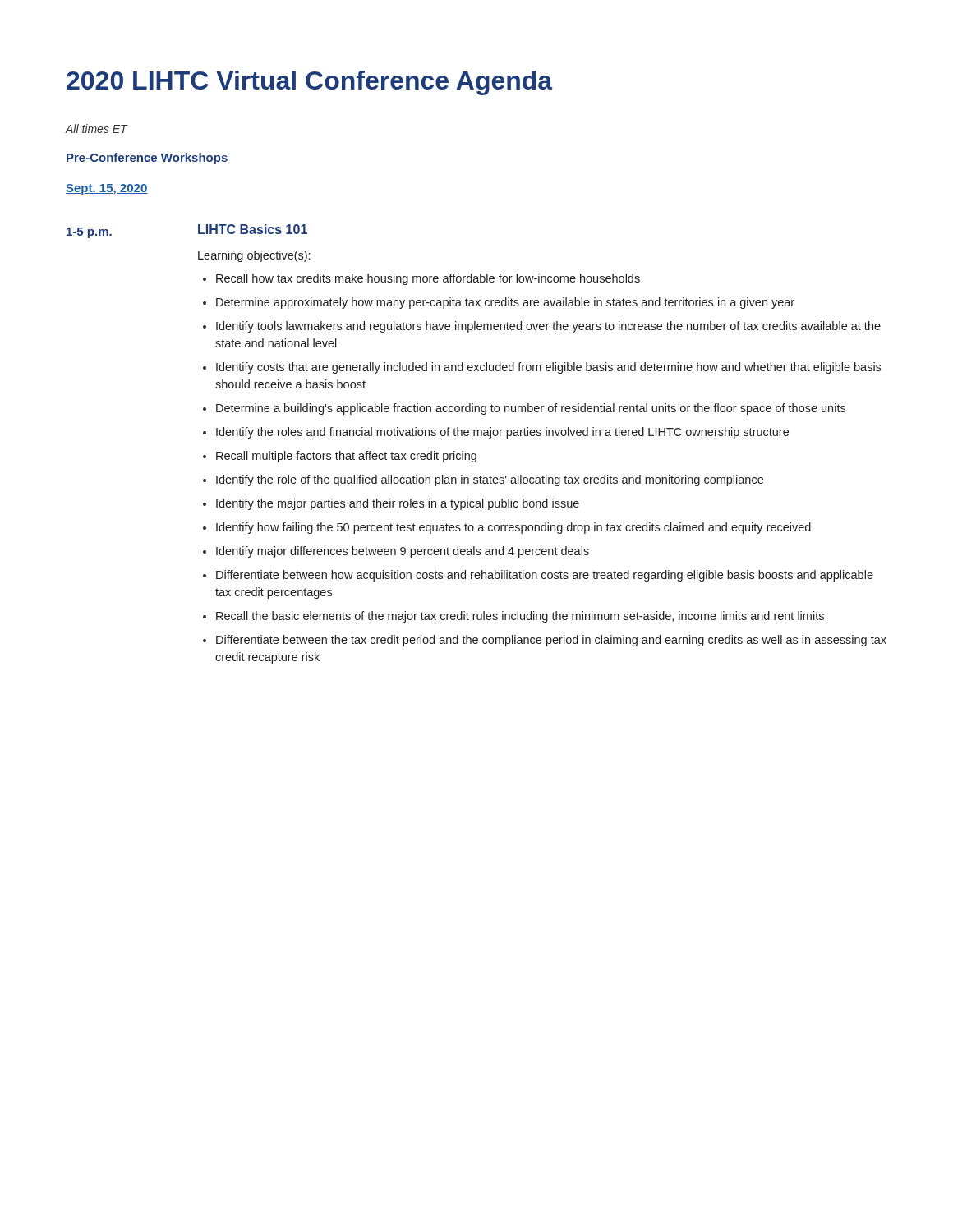953x1232 pixels.
Task: Point to the block beginning "Identify costs that"
Action: coord(551,376)
